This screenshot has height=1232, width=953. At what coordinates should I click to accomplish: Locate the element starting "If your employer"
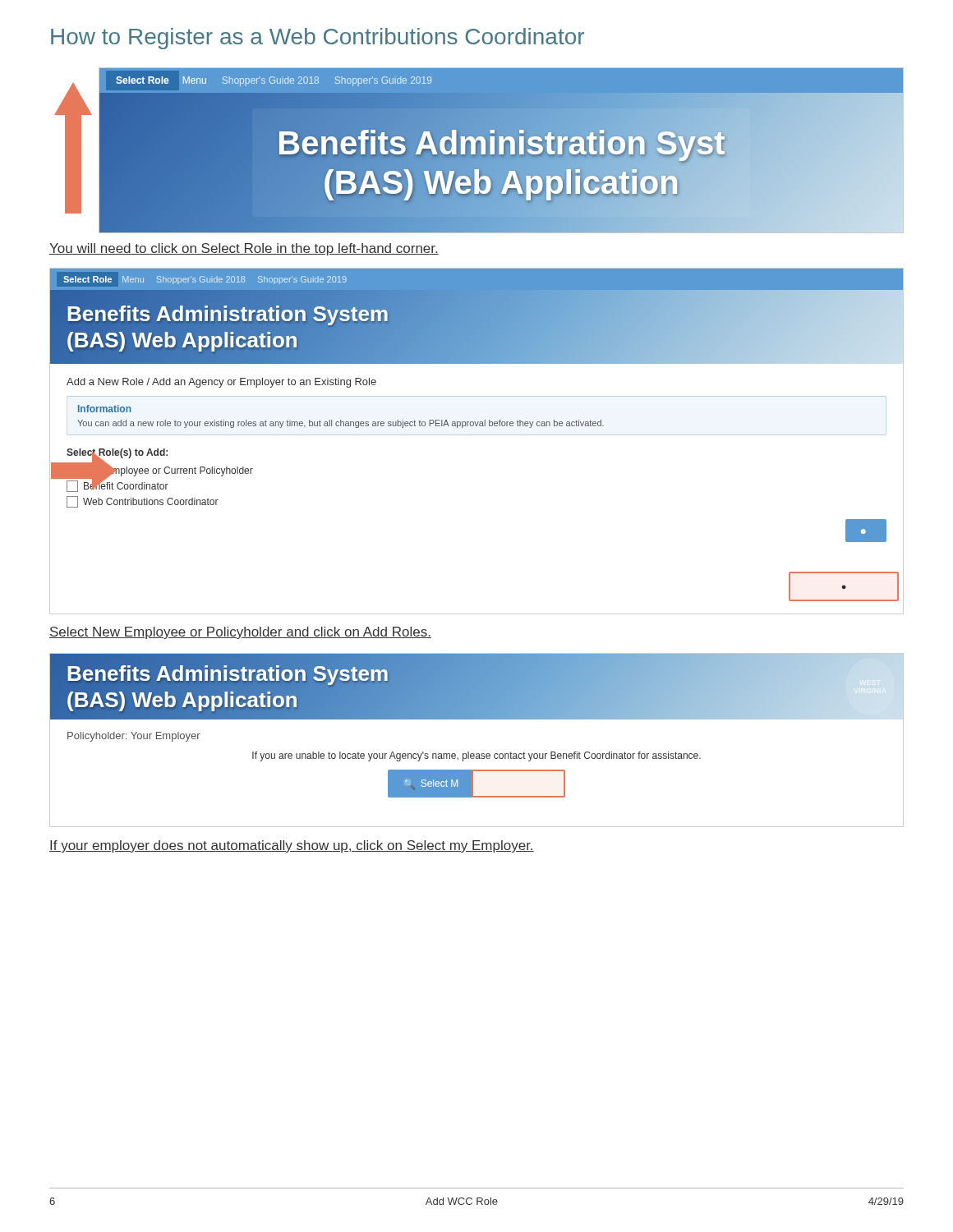click(x=291, y=846)
